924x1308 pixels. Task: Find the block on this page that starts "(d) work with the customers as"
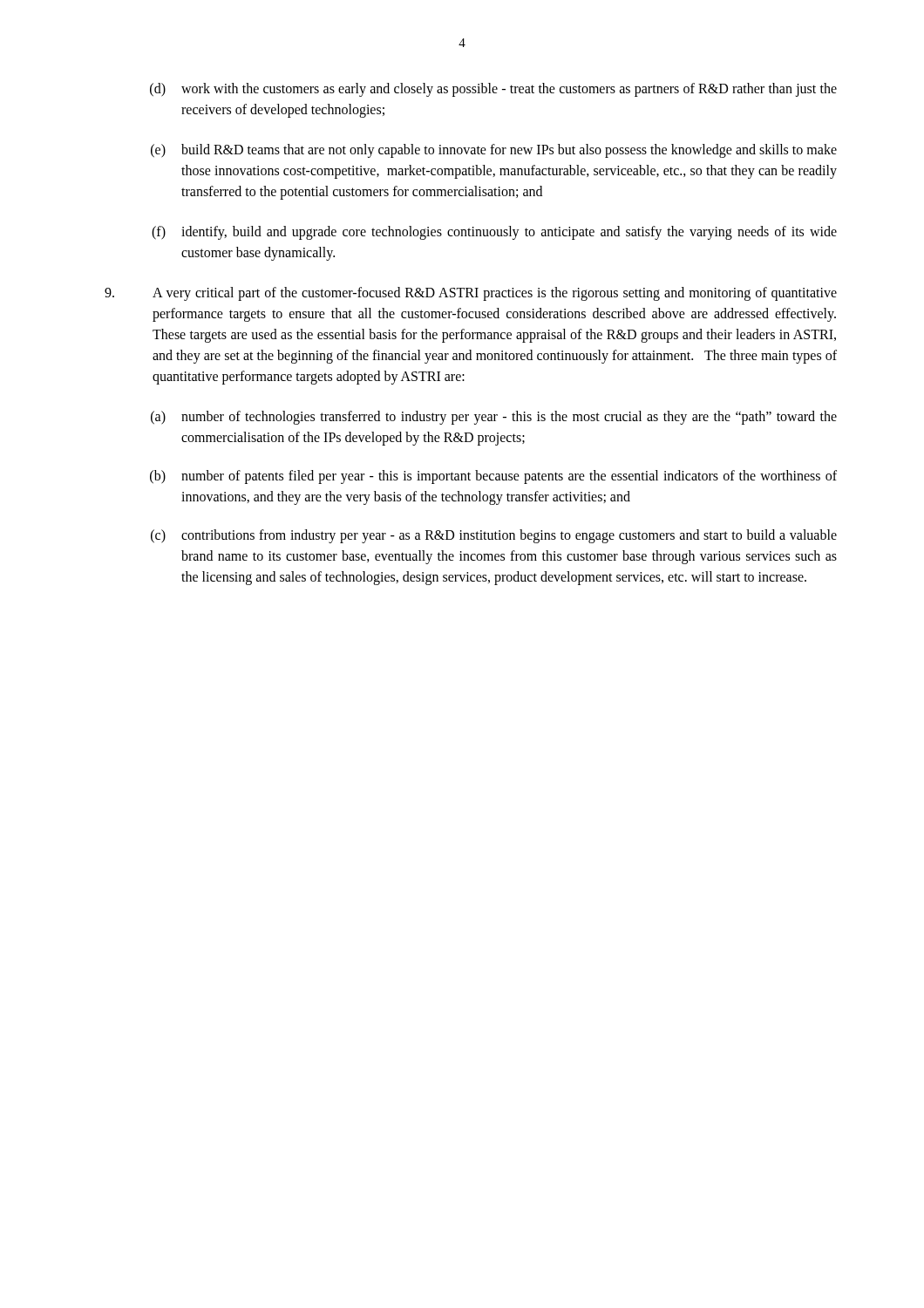(471, 99)
